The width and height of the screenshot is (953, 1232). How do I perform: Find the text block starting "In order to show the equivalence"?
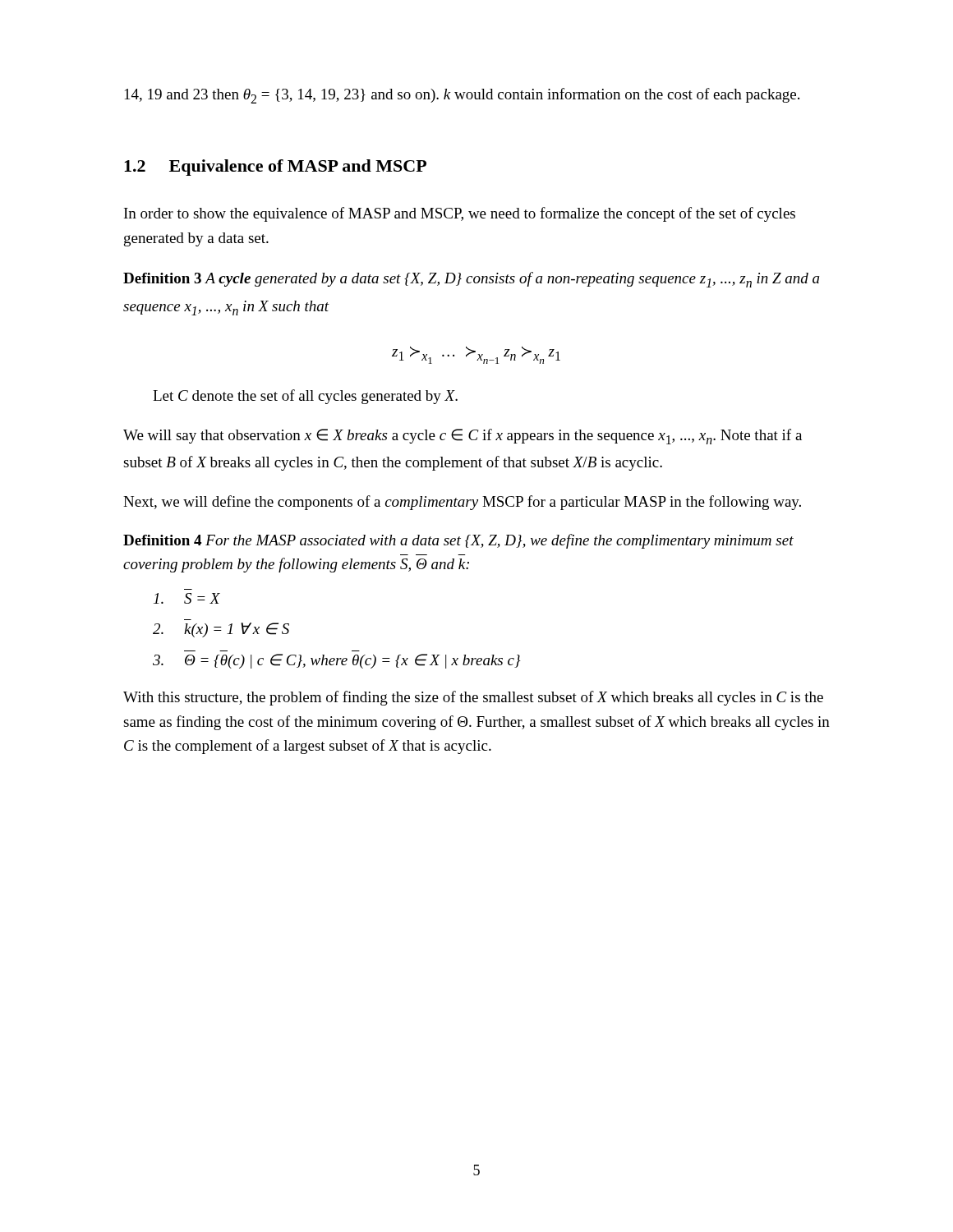tap(460, 226)
